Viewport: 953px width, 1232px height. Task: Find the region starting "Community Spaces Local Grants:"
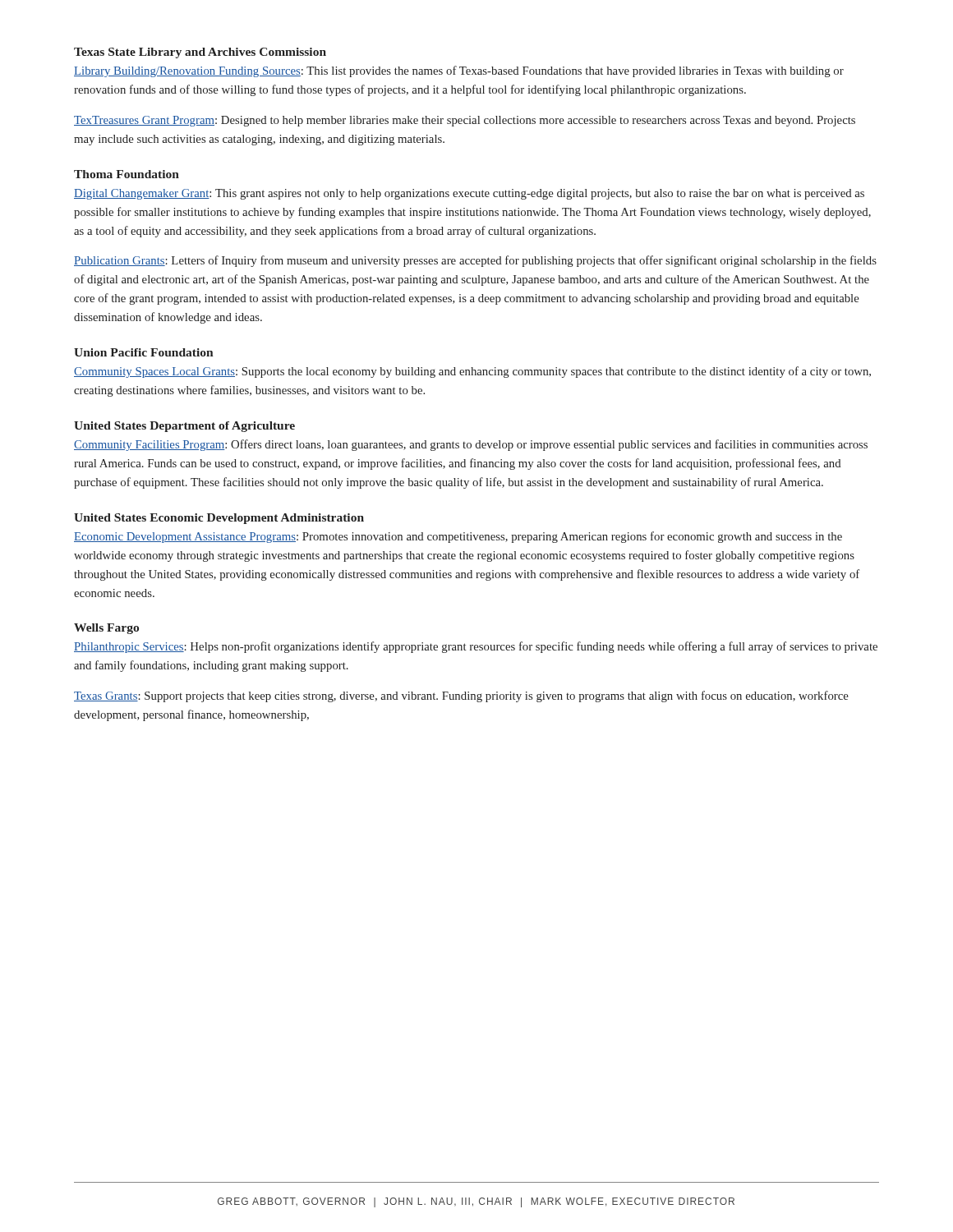point(473,381)
